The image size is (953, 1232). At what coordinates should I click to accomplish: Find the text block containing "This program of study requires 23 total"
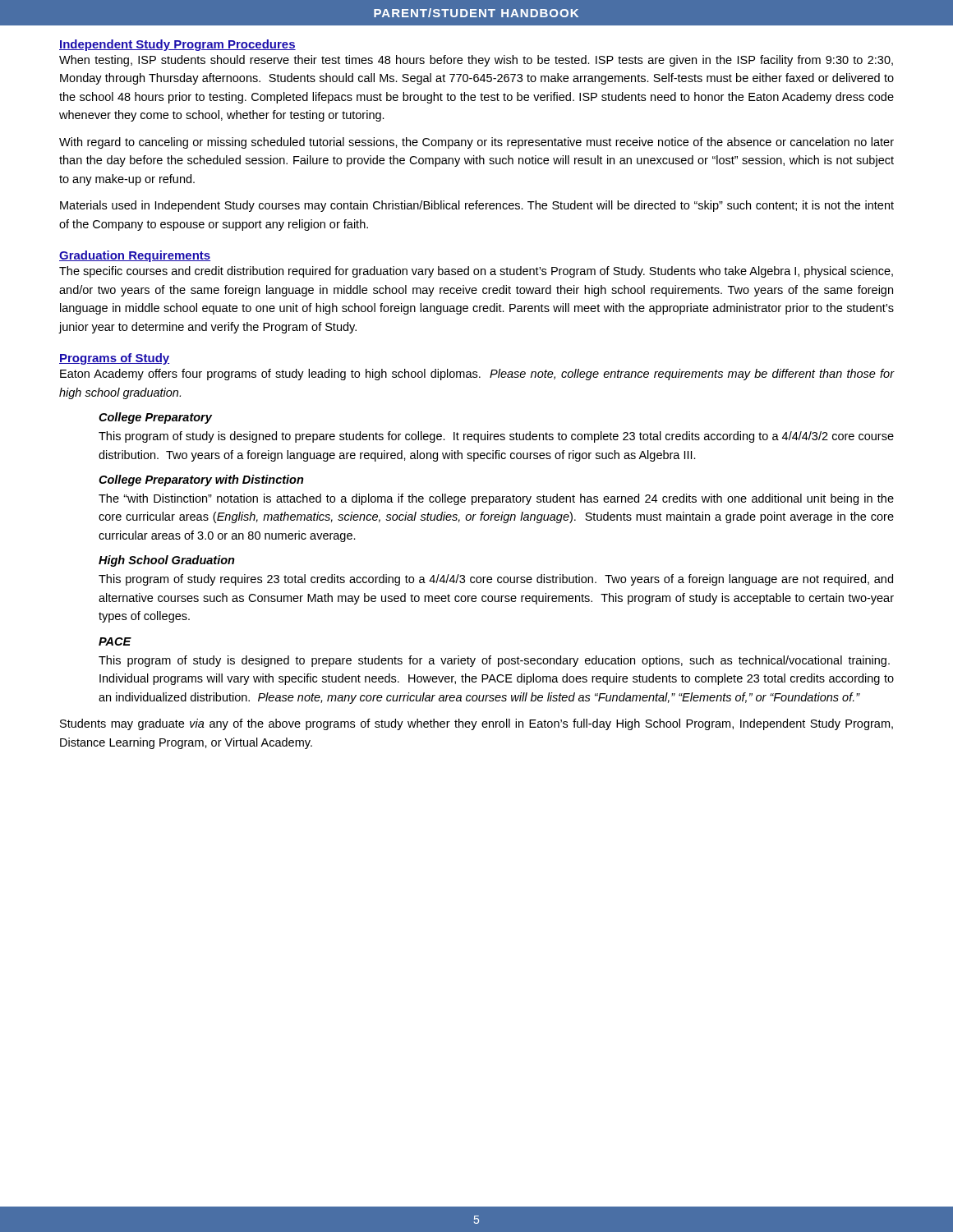(496, 598)
